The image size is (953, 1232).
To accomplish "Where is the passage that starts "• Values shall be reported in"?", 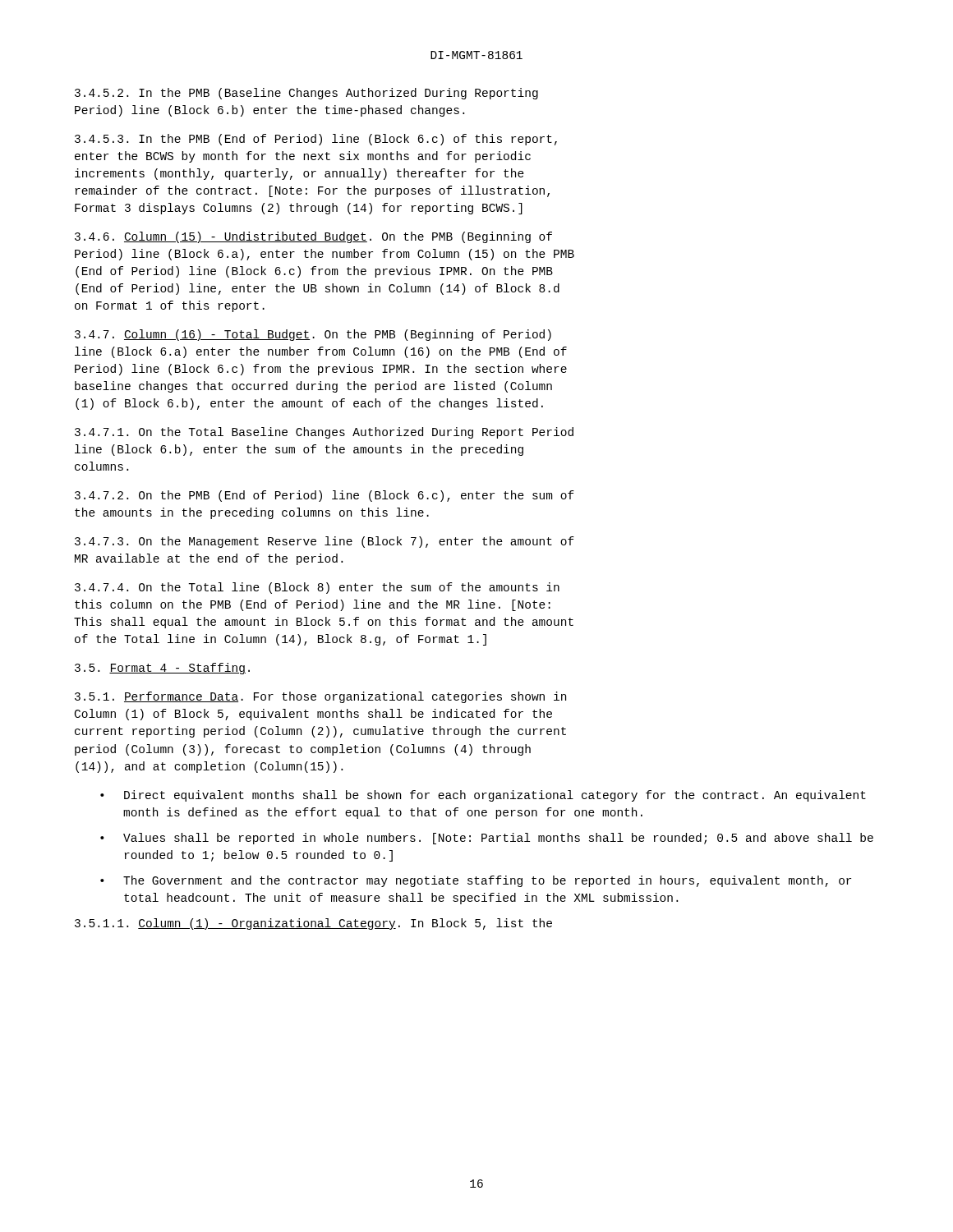I will [x=486, y=846].
